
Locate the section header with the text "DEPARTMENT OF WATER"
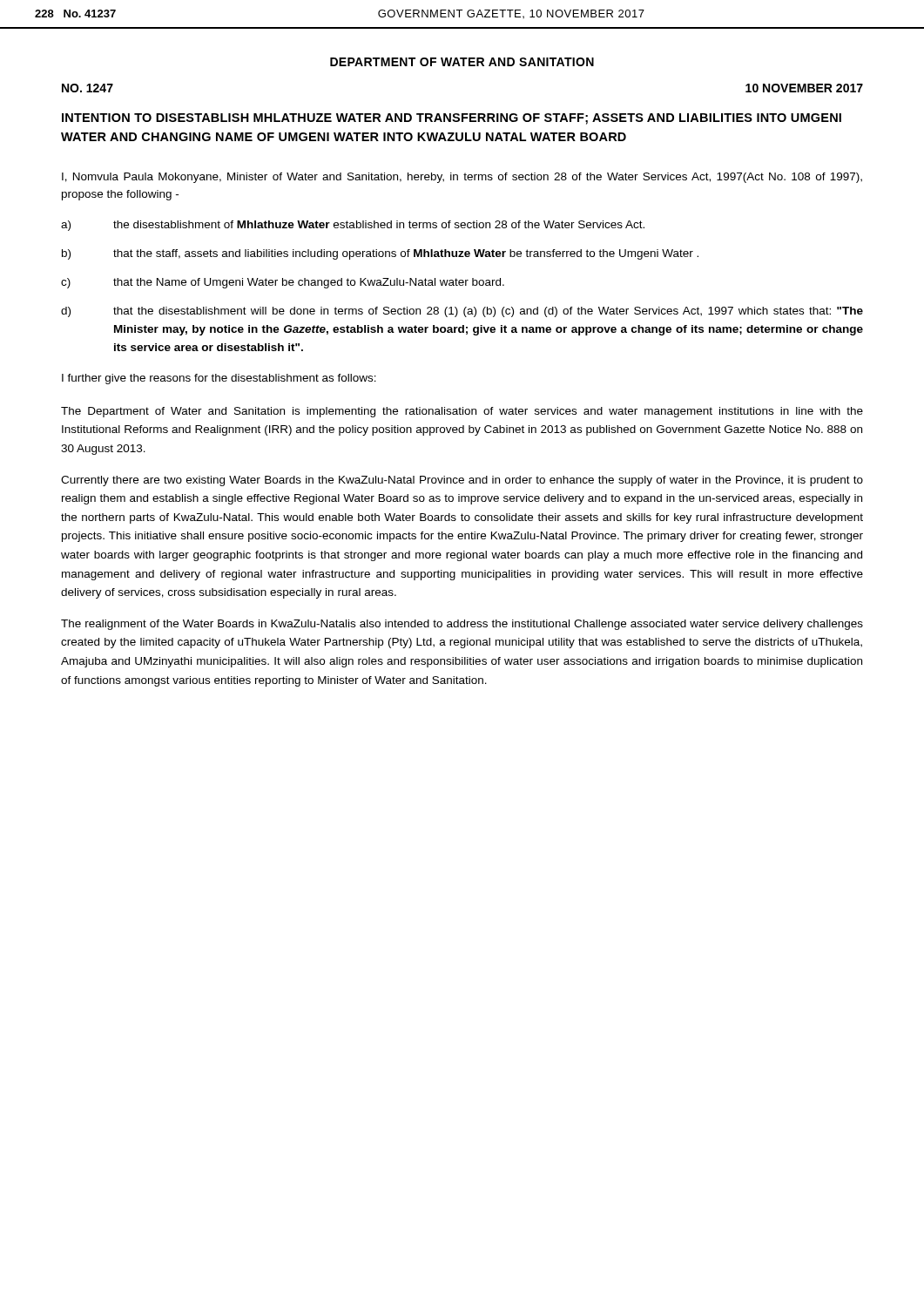click(462, 62)
